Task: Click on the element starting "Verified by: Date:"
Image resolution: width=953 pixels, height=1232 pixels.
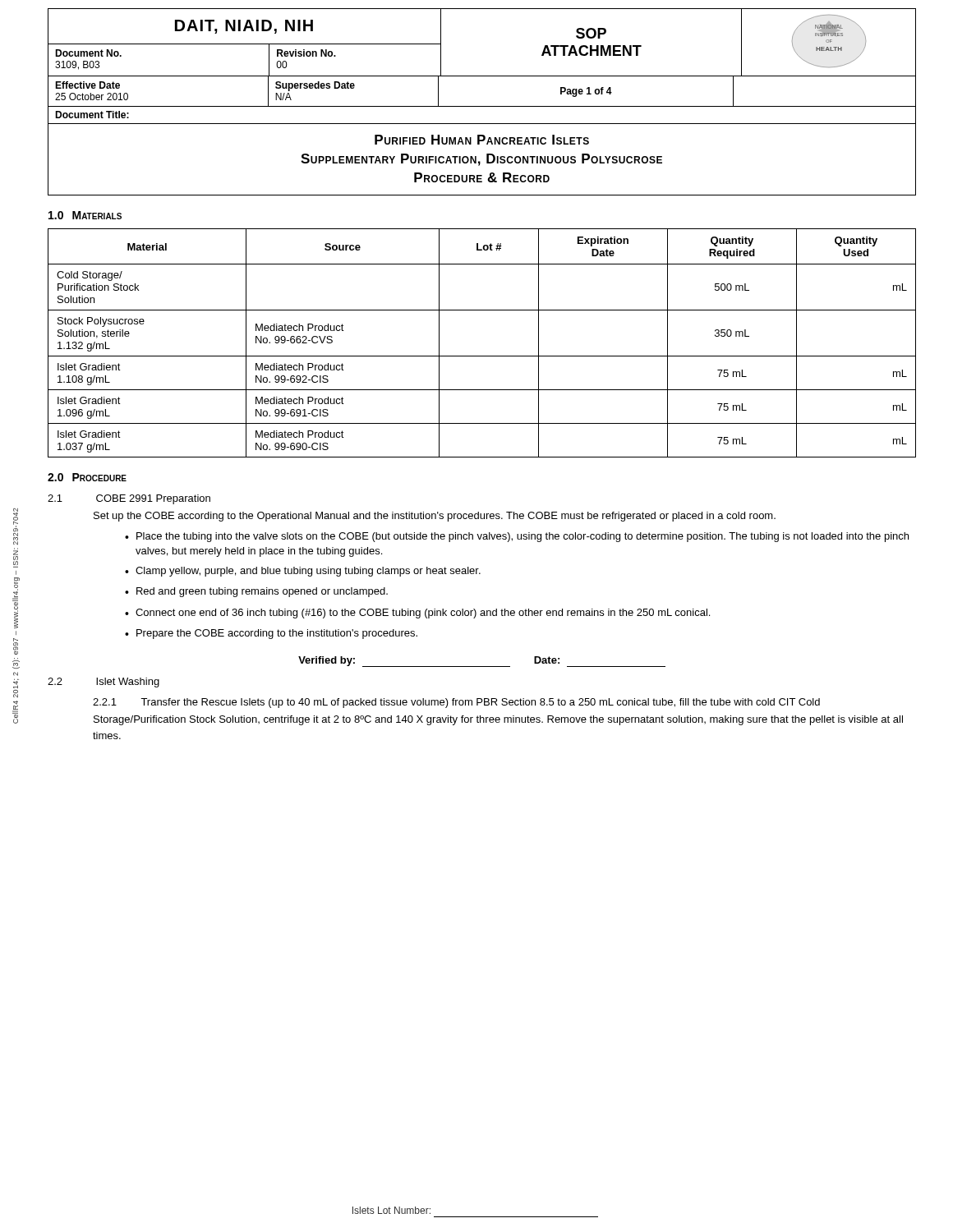Action: [x=482, y=661]
